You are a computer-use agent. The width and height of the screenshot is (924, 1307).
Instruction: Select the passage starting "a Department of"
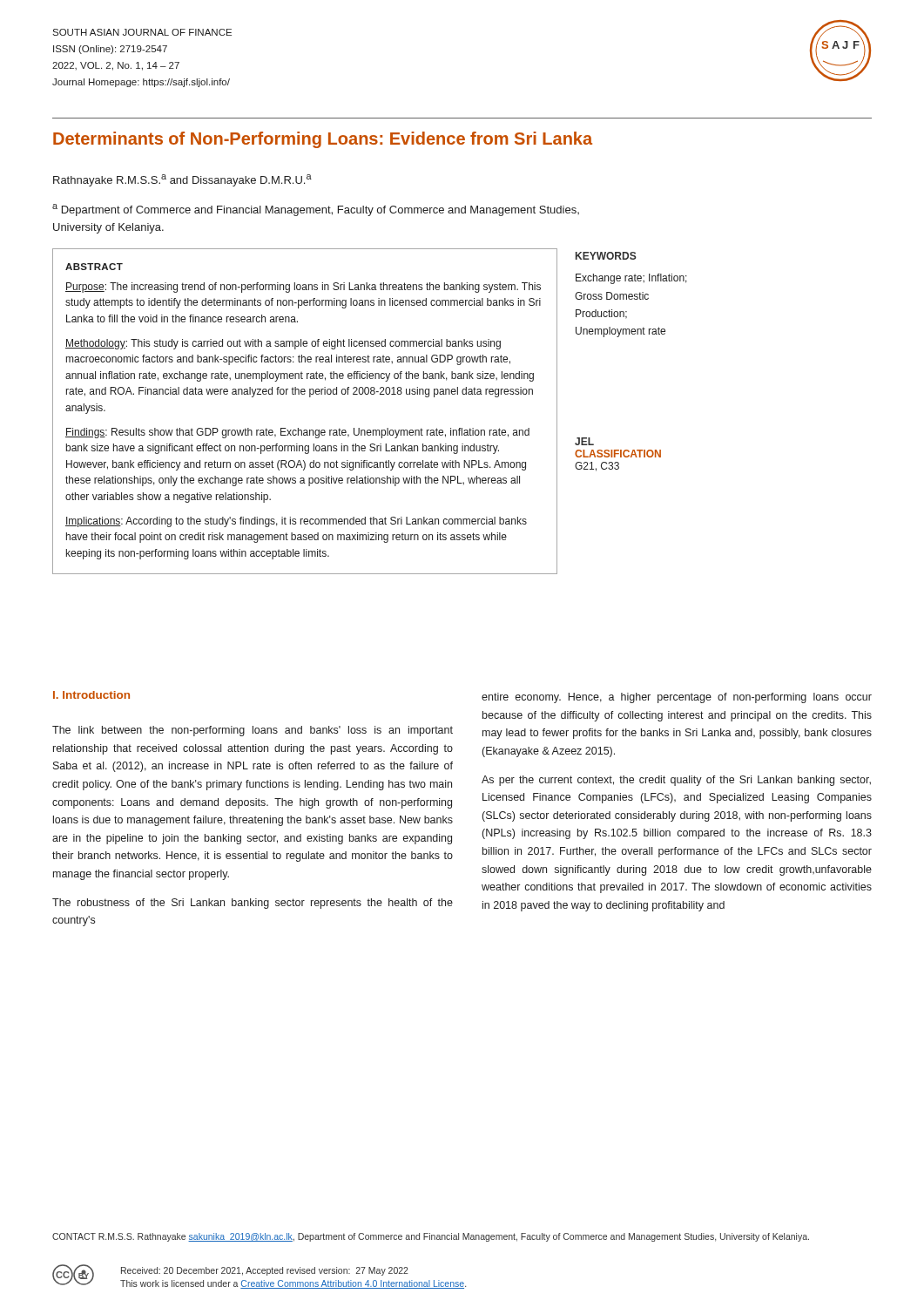(316, 217)
